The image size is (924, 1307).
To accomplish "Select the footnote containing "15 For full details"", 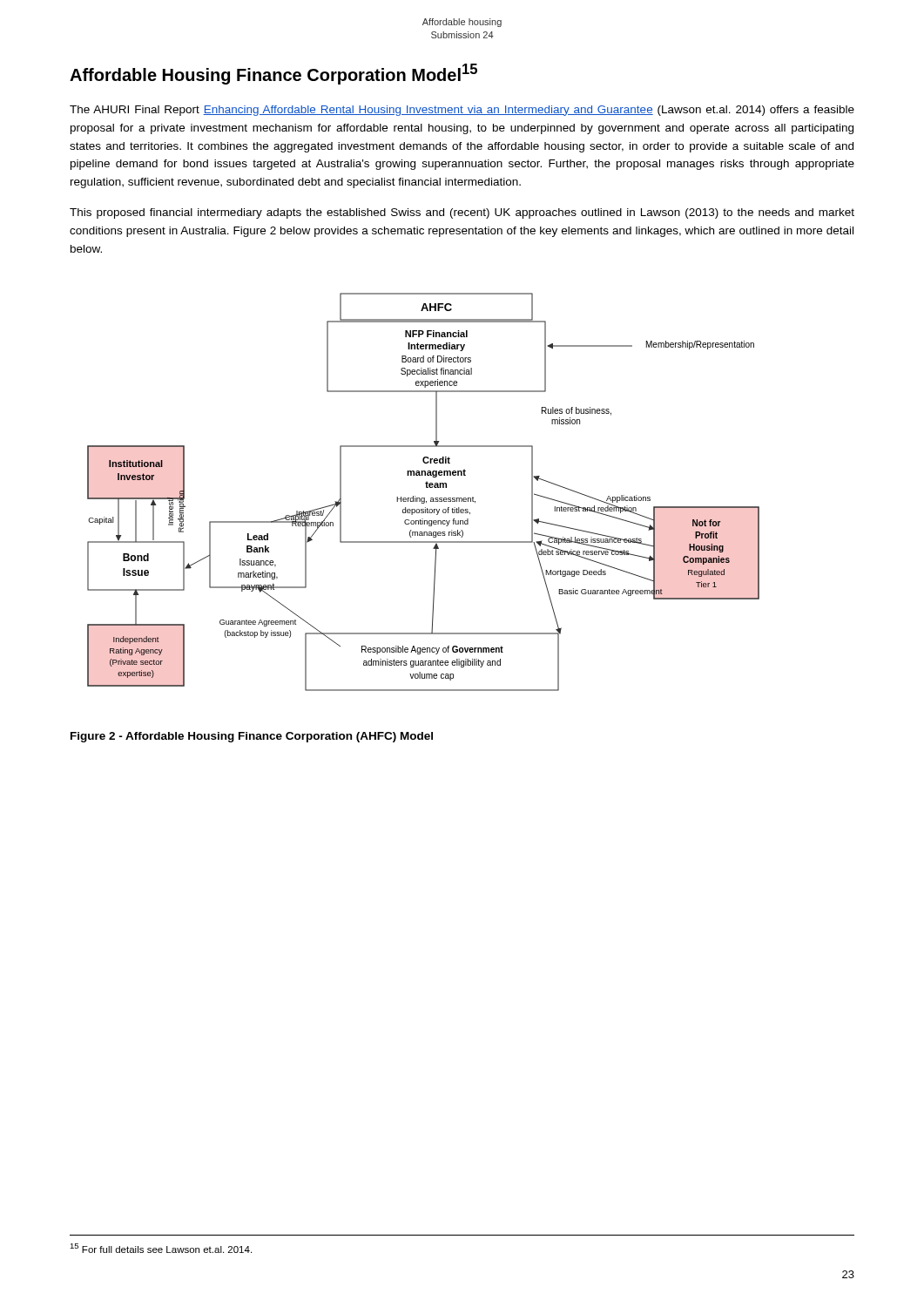I will coord(161,1248).
